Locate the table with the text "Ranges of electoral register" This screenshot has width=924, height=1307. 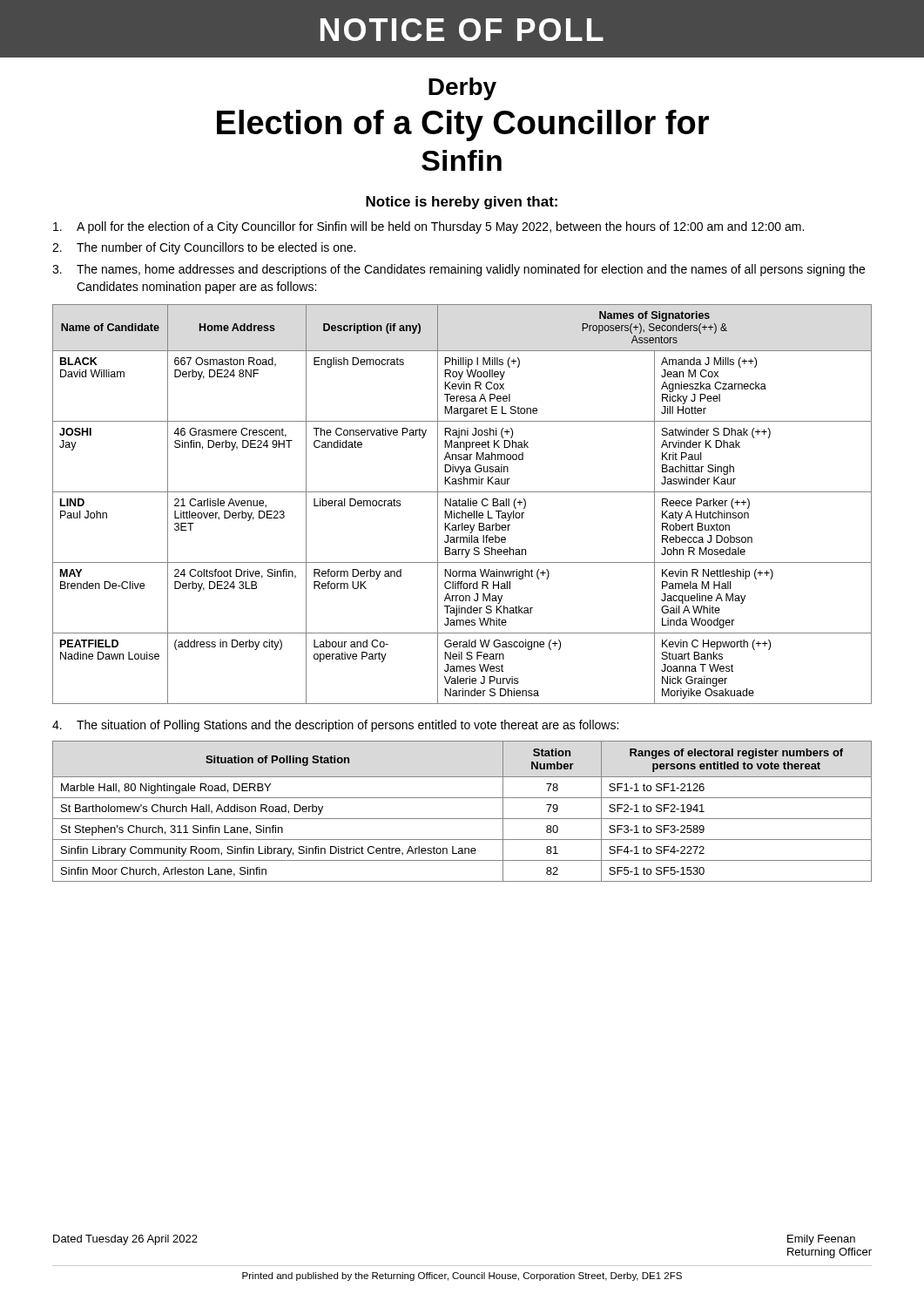coord(462,812)
